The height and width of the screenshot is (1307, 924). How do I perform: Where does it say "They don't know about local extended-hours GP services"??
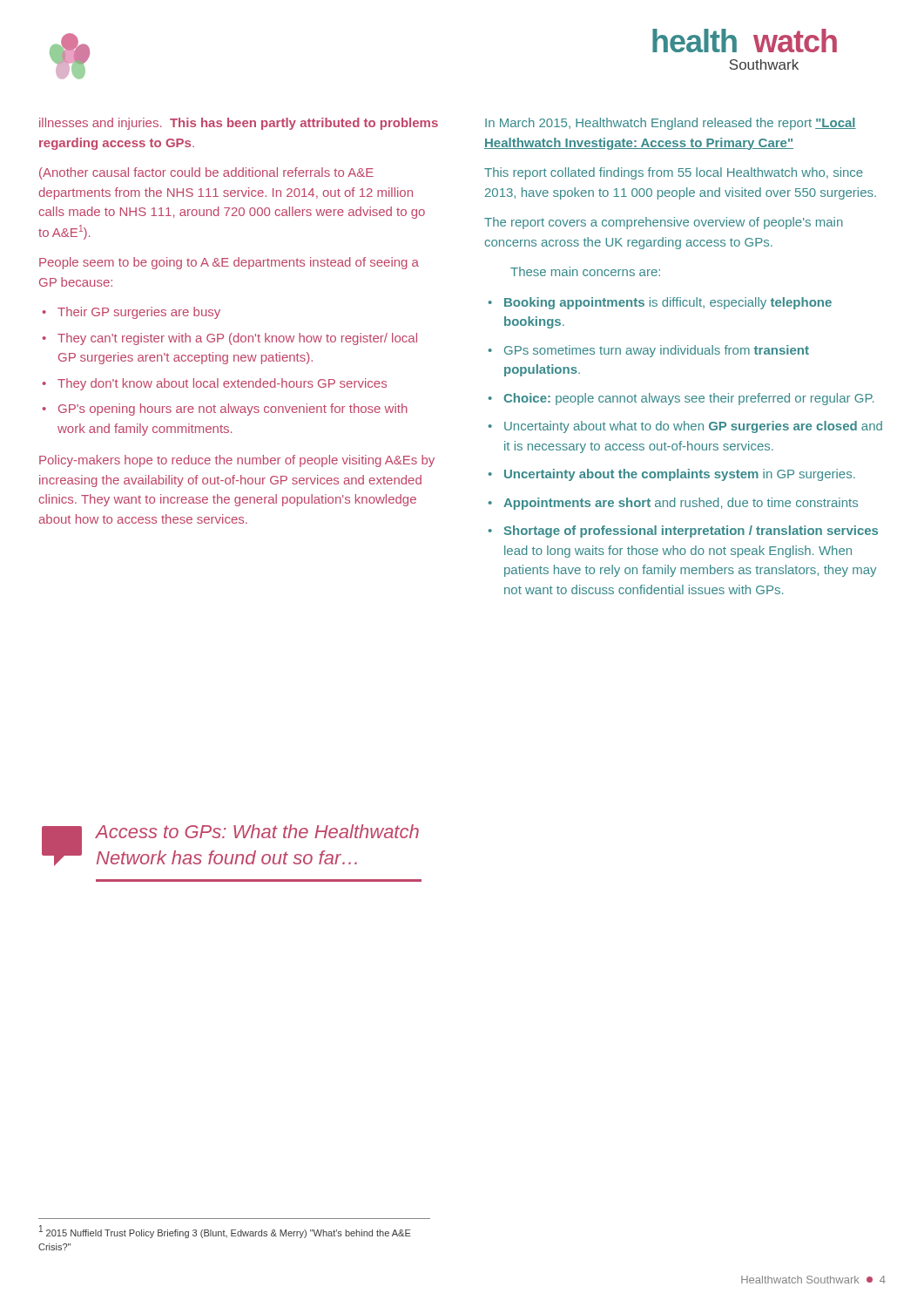[x=222, y=382]
